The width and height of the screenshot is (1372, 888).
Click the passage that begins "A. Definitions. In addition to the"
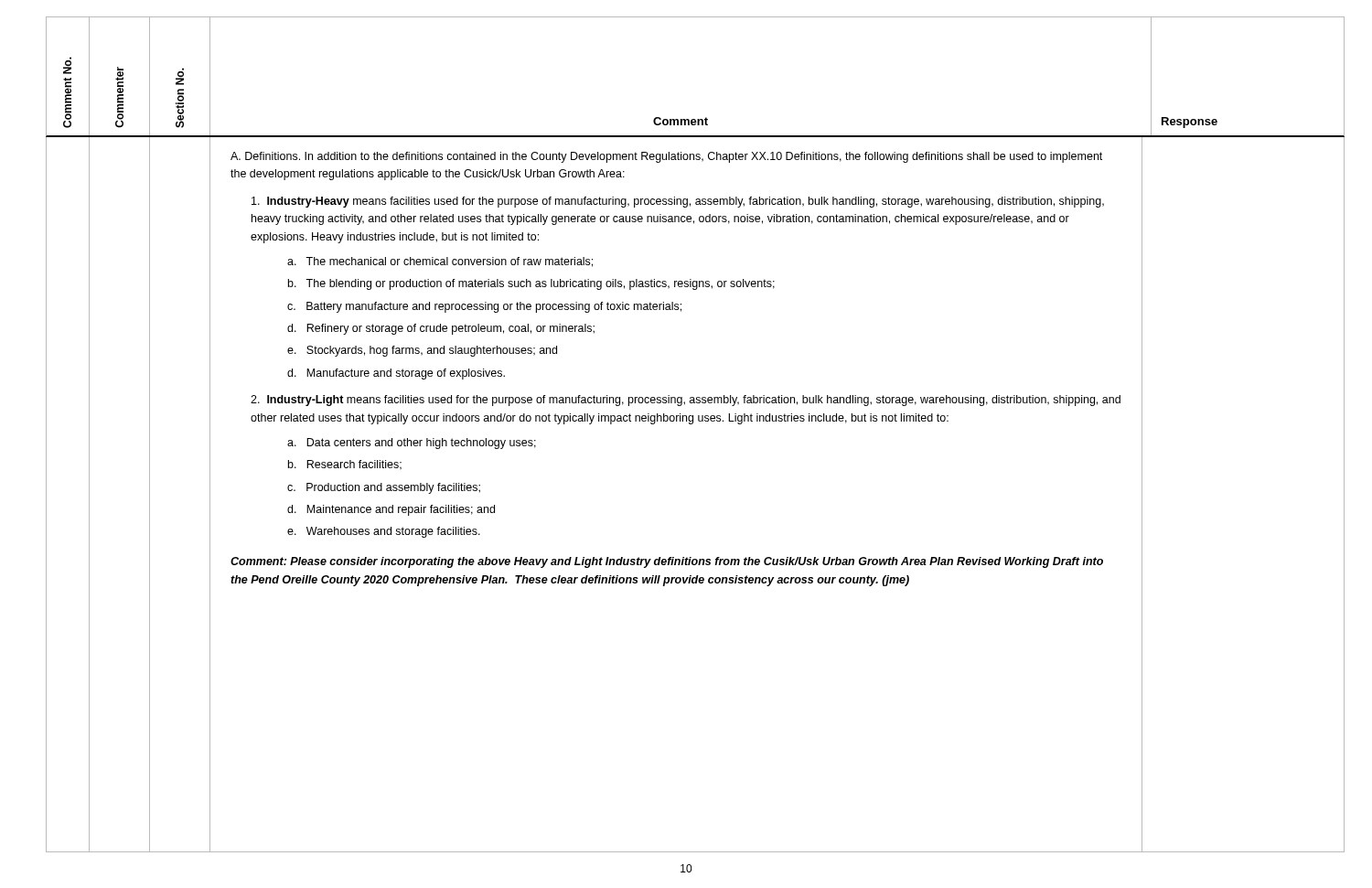pos(667,165)
